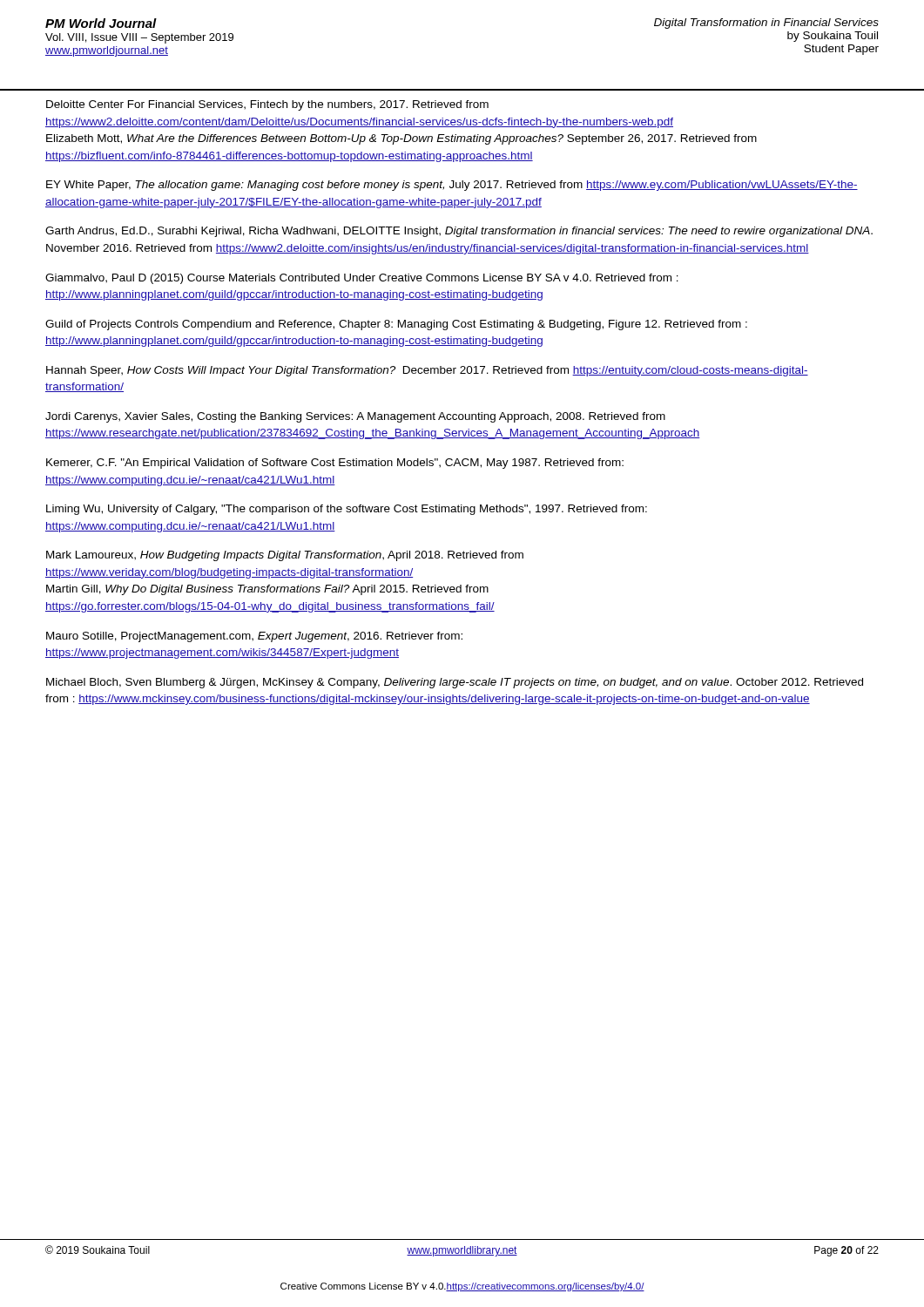Find the block on this page that starts "Deloitte Center For Financial"
924x1307 pixels.
click(x=401, y=130)
